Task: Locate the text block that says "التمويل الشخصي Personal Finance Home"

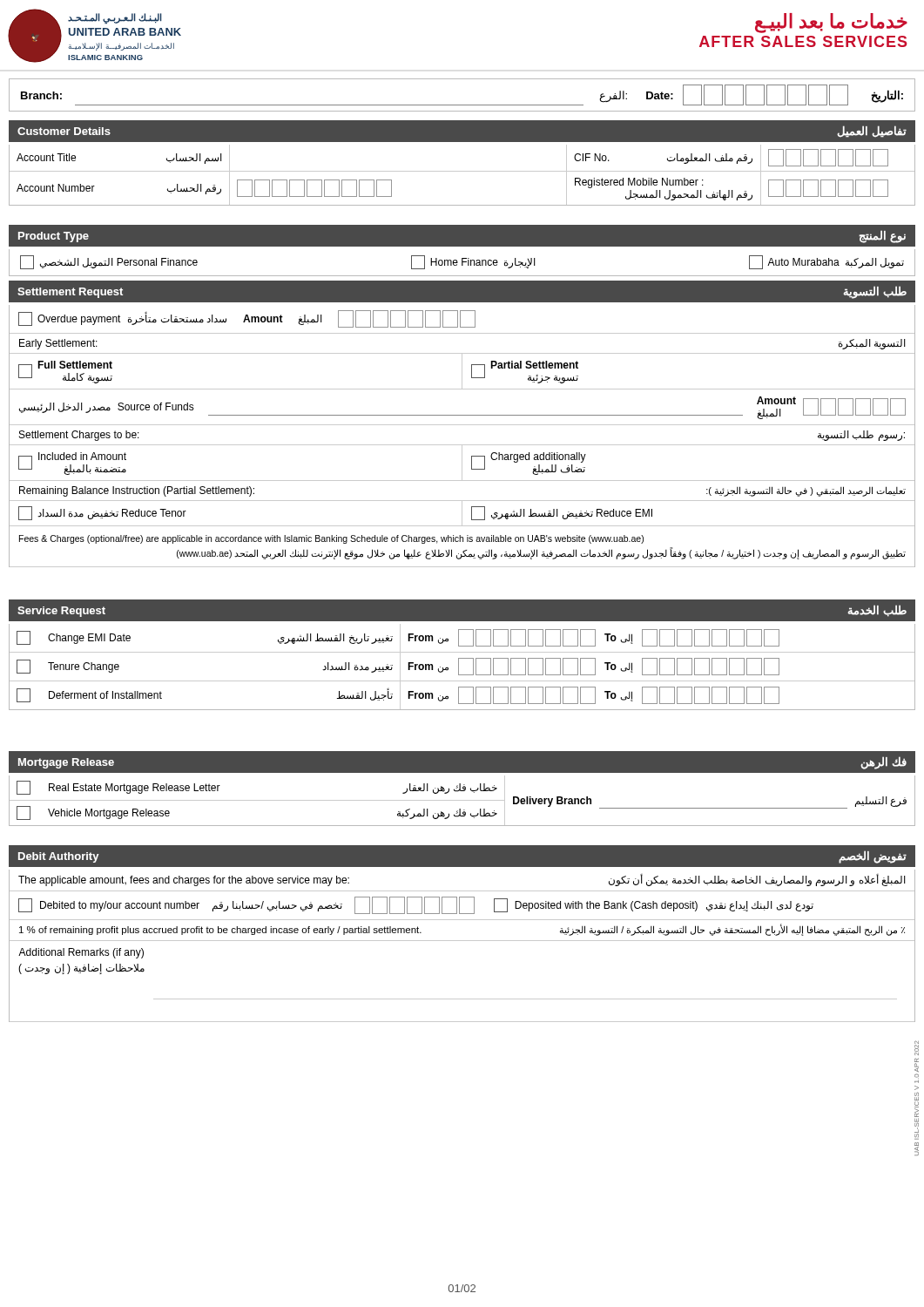Action: 462,262
